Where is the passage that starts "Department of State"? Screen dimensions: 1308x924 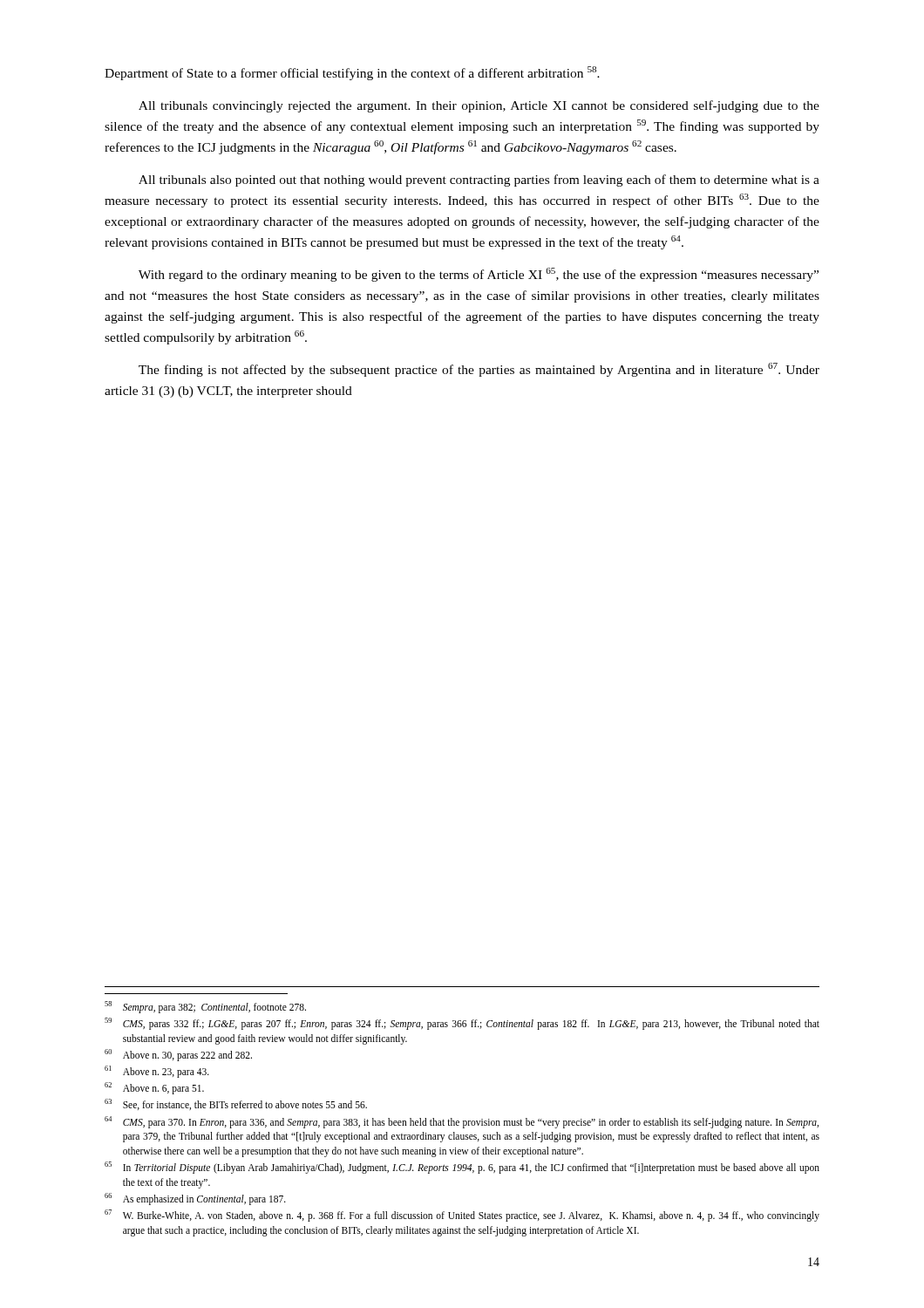462,73
